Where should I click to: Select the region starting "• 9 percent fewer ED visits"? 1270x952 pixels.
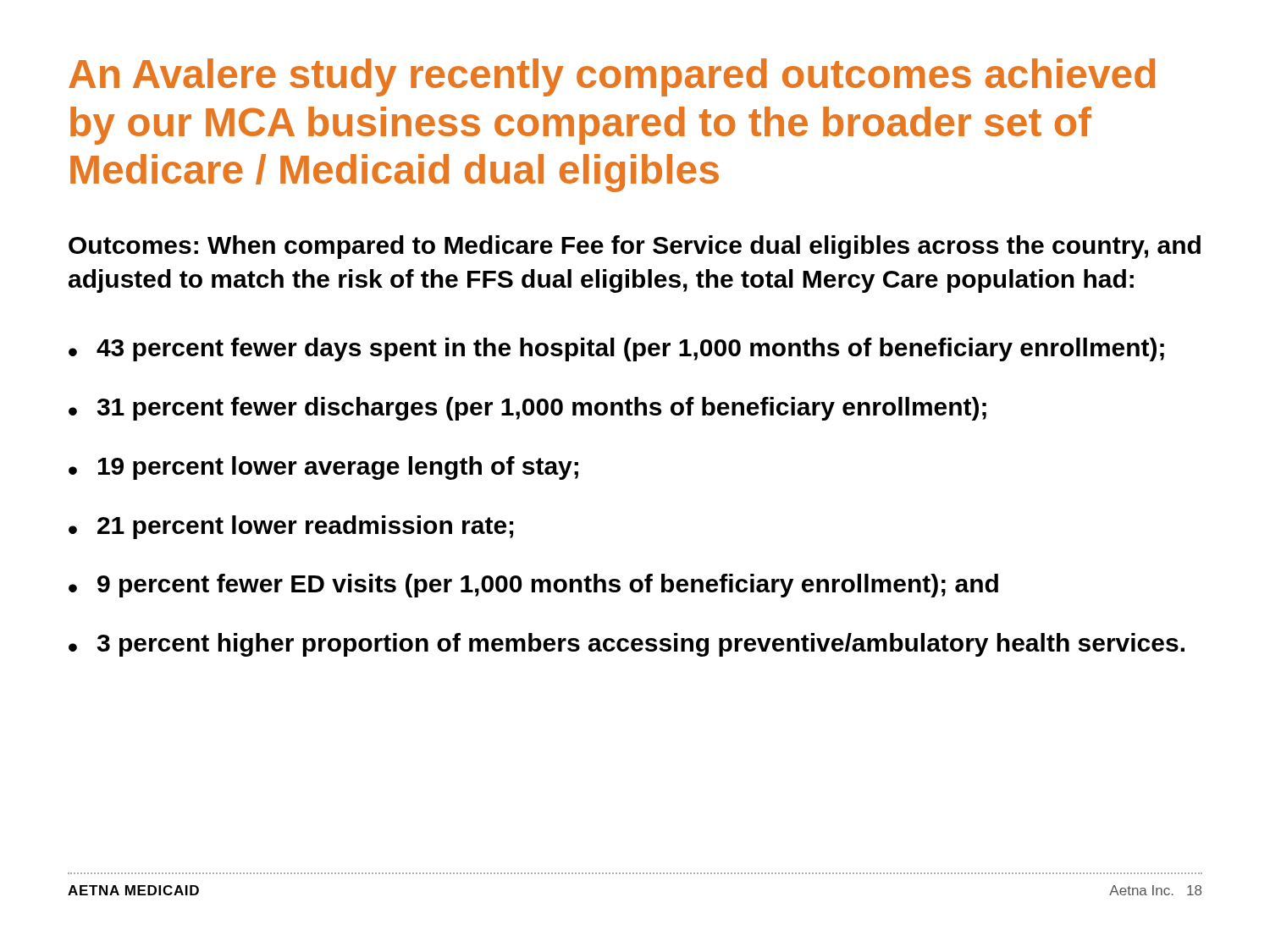pos(534,588)
